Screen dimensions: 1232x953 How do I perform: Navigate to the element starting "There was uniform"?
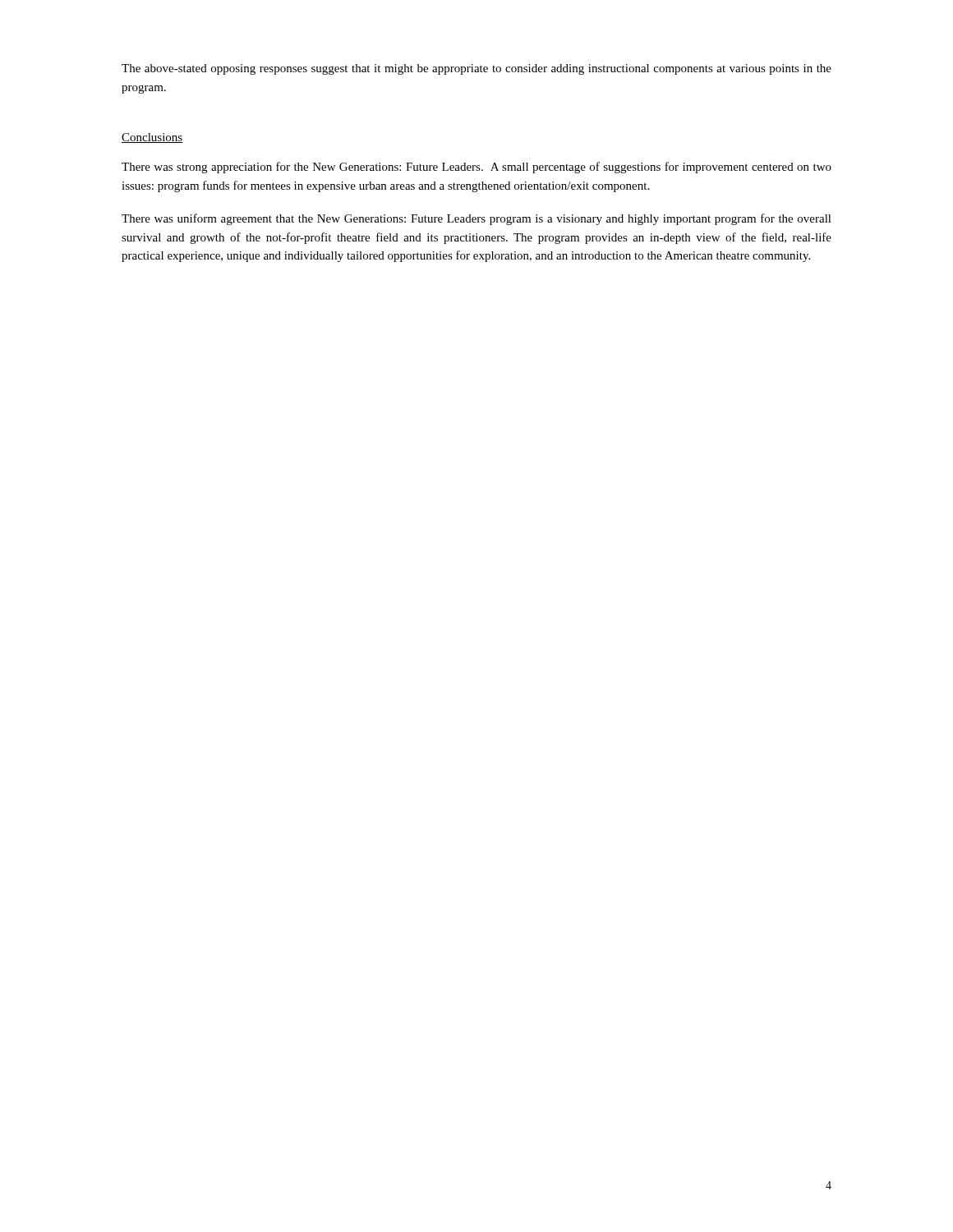476,237
